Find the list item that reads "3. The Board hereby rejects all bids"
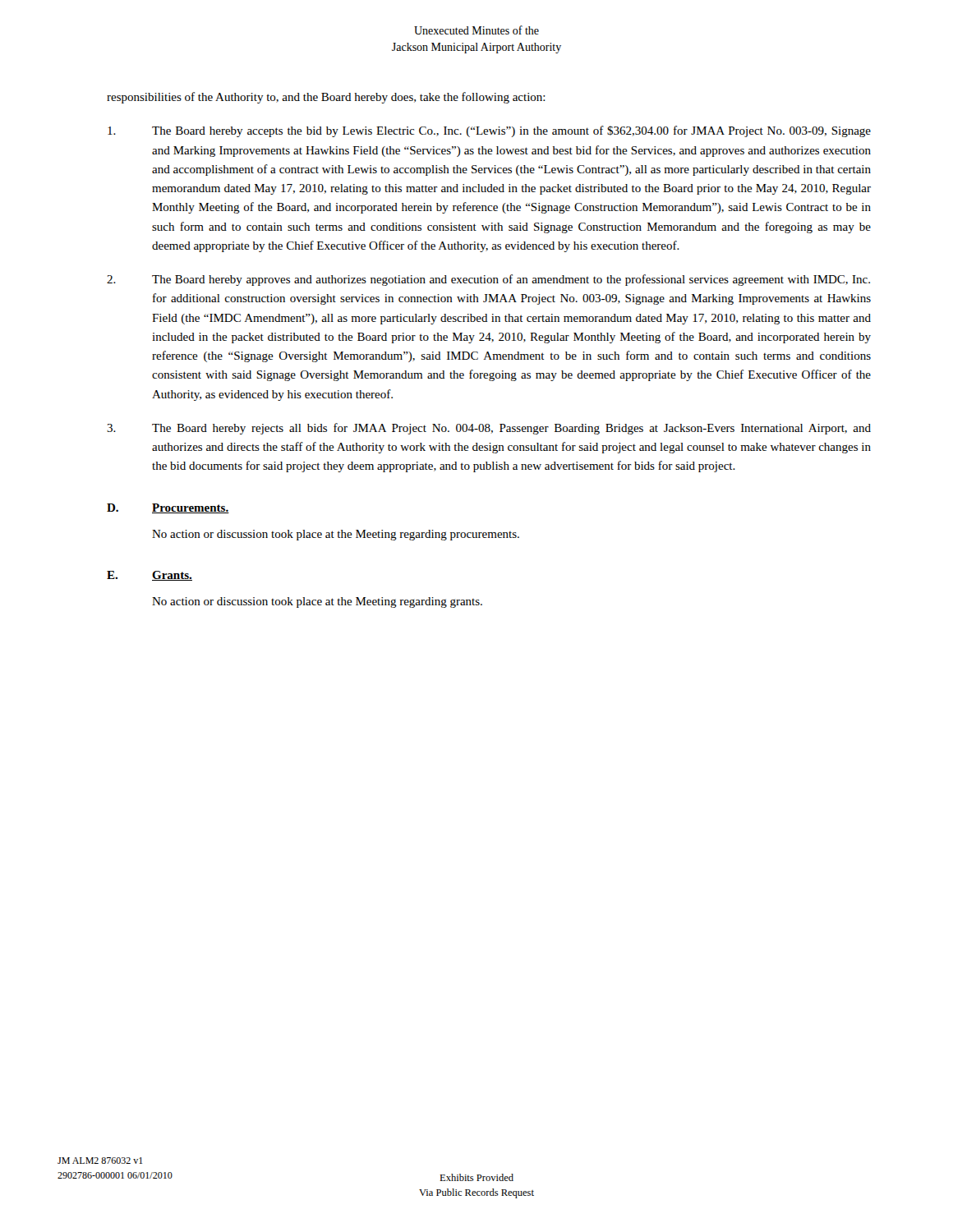953x1232 pixels. tap(489, 448)
